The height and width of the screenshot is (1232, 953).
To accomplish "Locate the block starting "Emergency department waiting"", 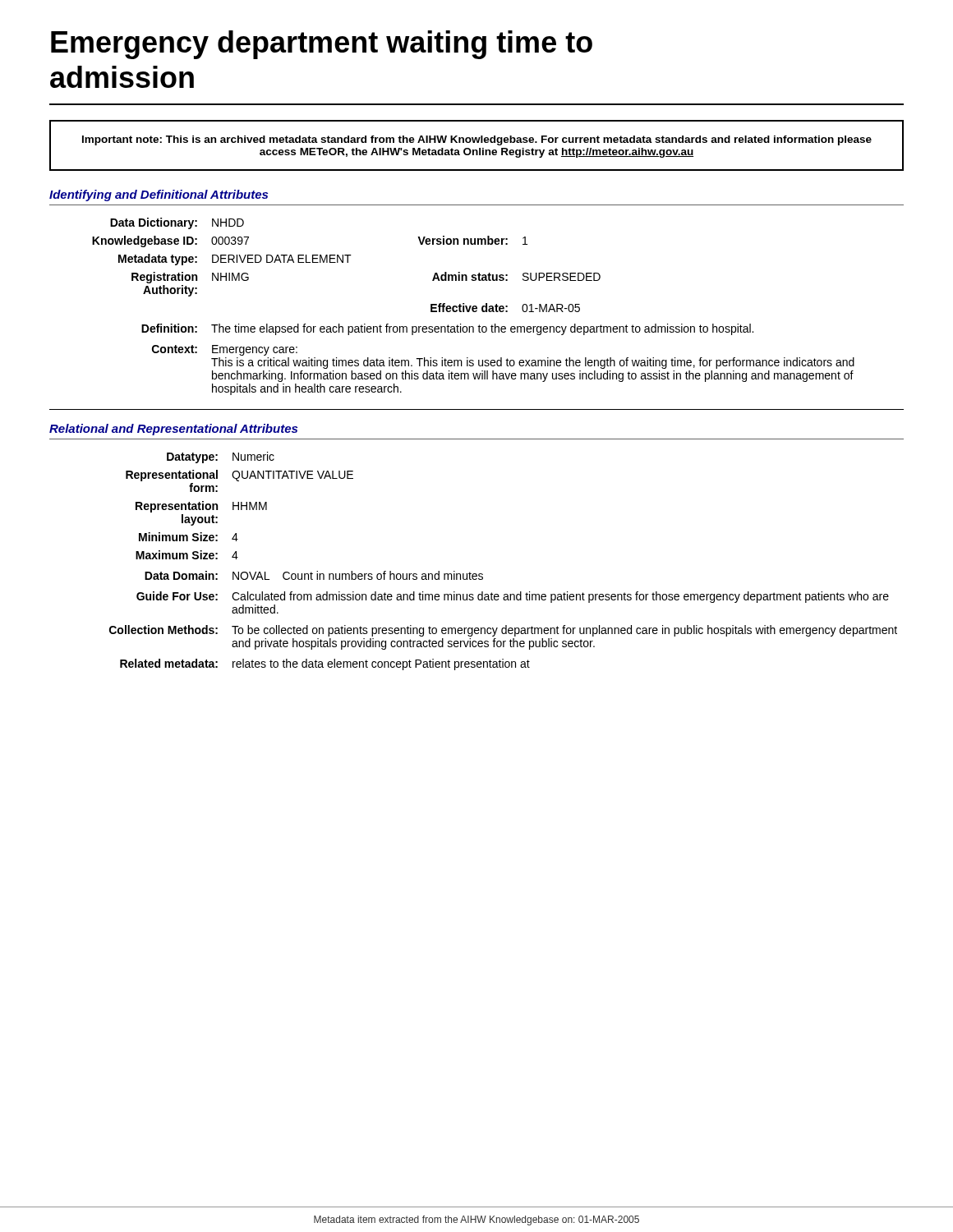I will pyautogui.click(x=476, y=60).
